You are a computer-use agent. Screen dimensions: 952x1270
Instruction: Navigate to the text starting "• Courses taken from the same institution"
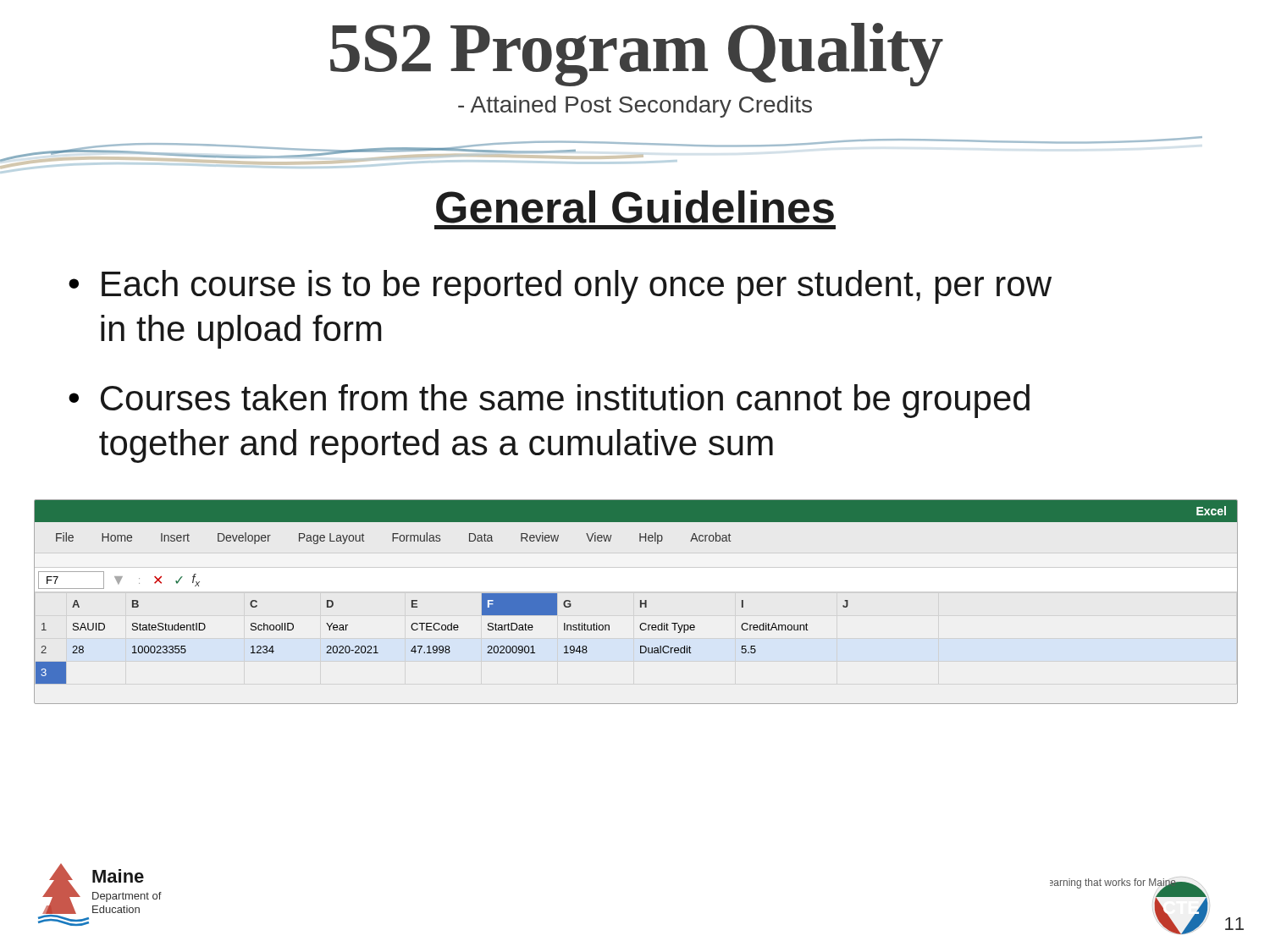(550, 421)
